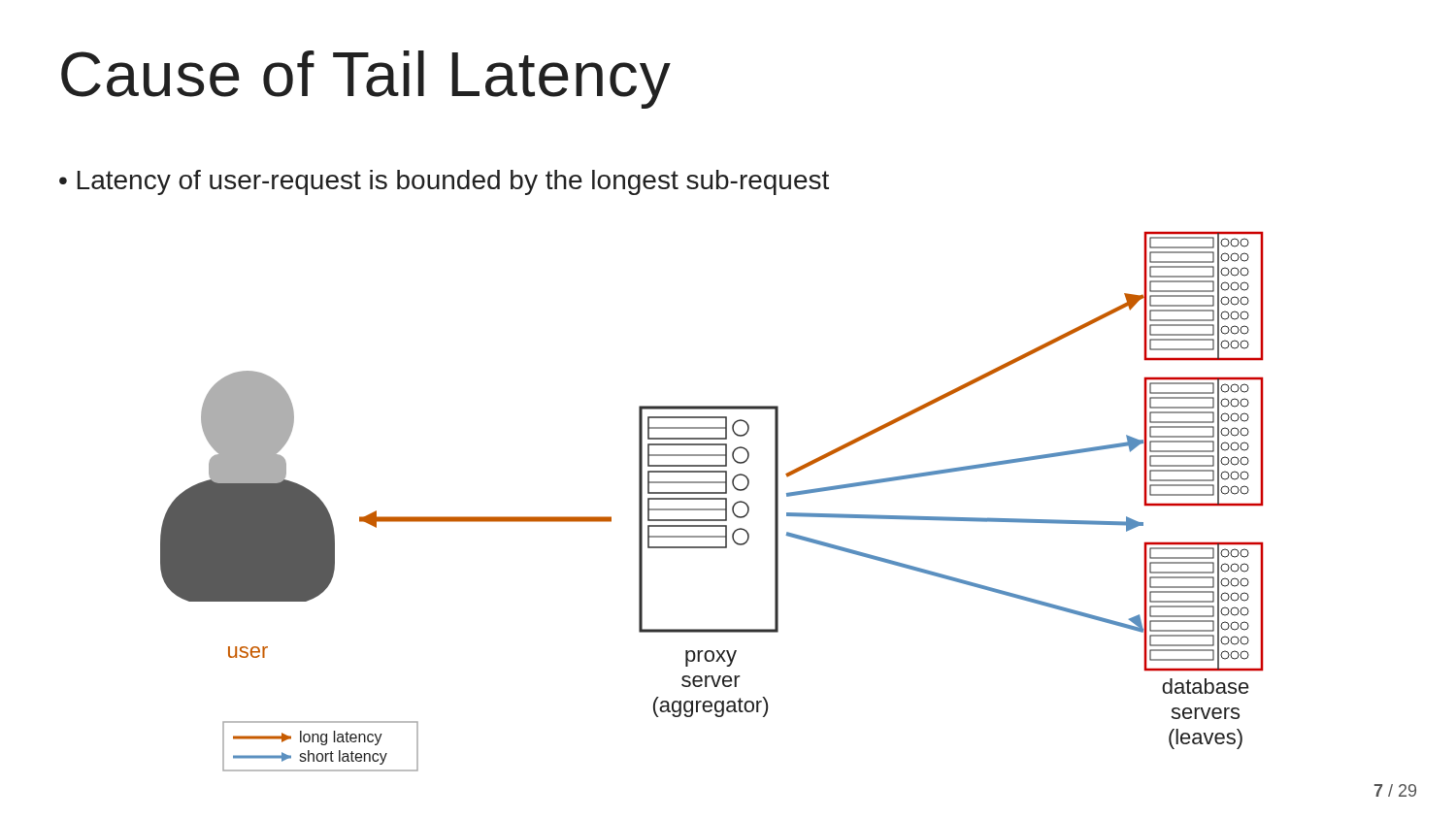Viewport: 1456px width, 819px height.
Task: Select the passage starting "• Latency of"
Action: point(444,180)
